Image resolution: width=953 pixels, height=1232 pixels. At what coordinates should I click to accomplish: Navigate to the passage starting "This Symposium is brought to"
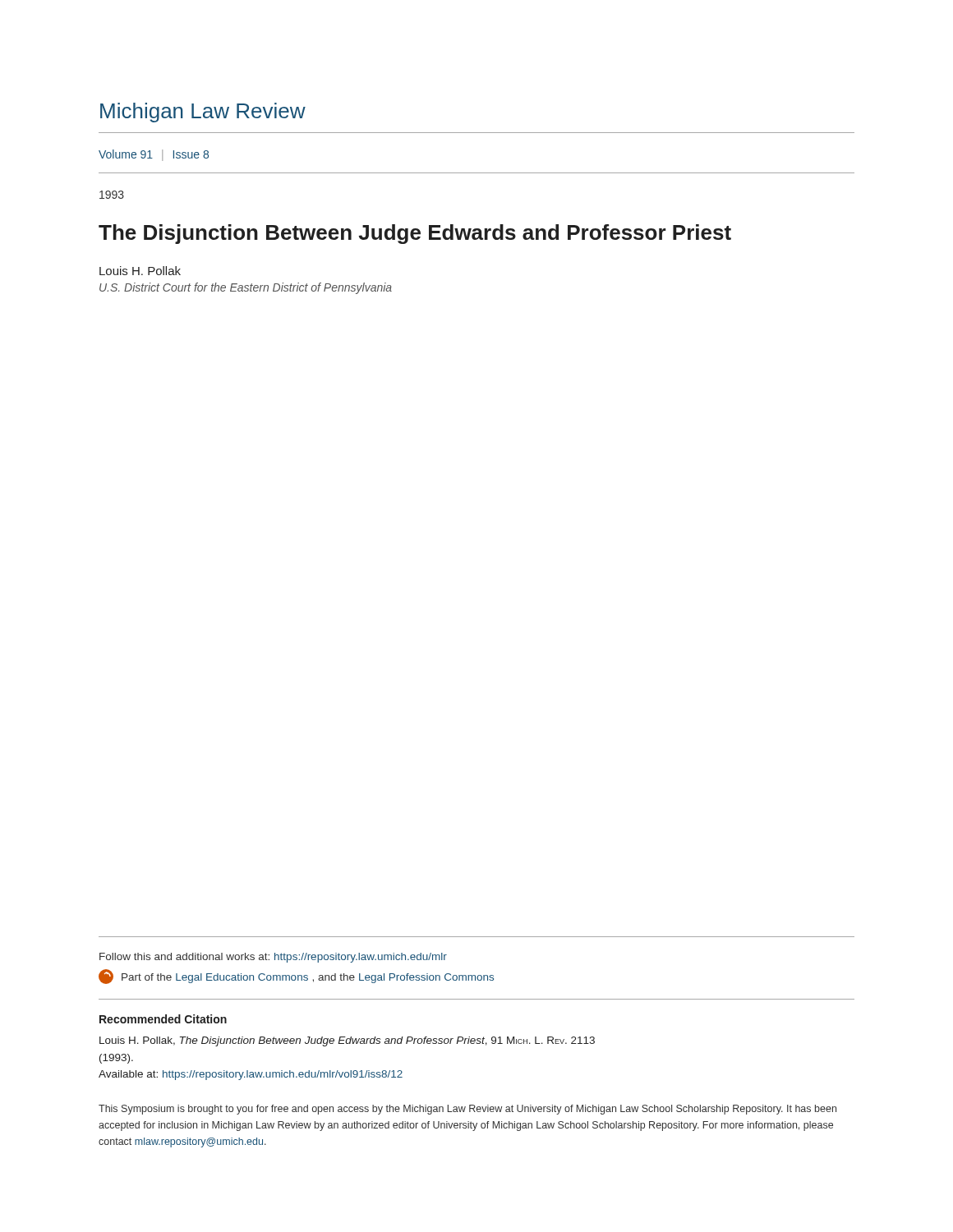point(468,1125)
